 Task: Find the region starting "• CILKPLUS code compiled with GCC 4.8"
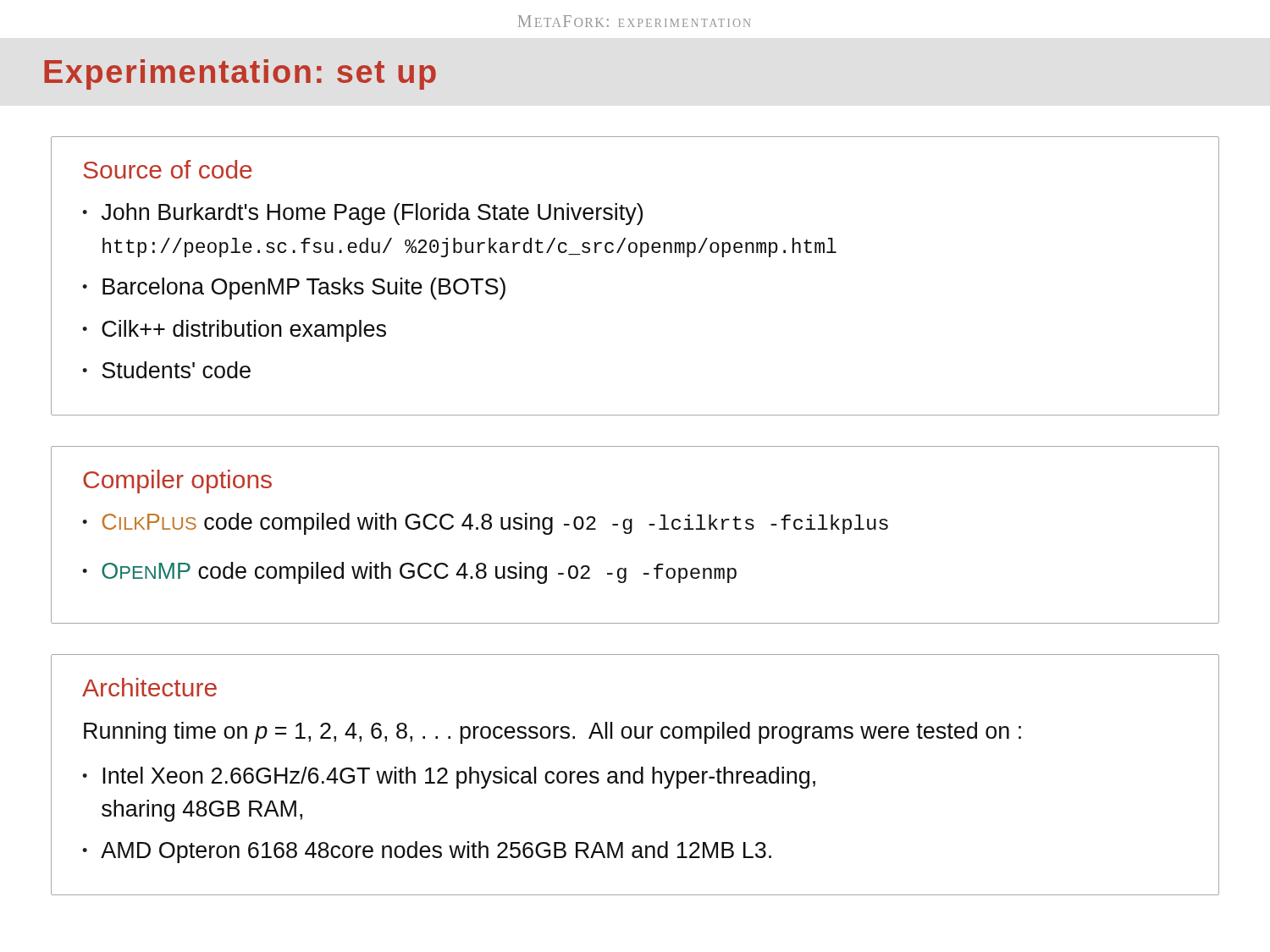635,523
